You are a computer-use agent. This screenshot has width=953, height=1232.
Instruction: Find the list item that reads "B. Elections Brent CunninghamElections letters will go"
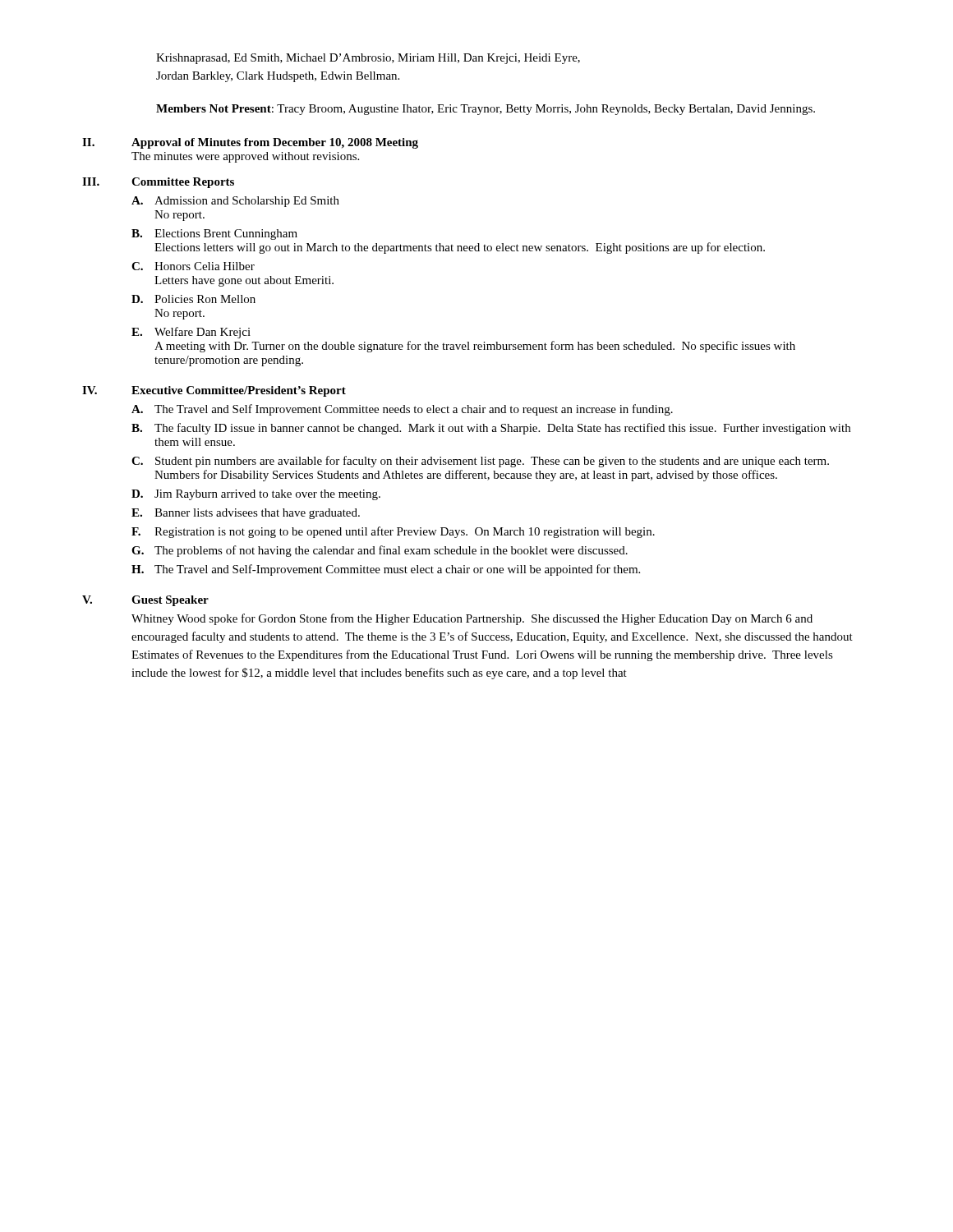tap(501, 241)
